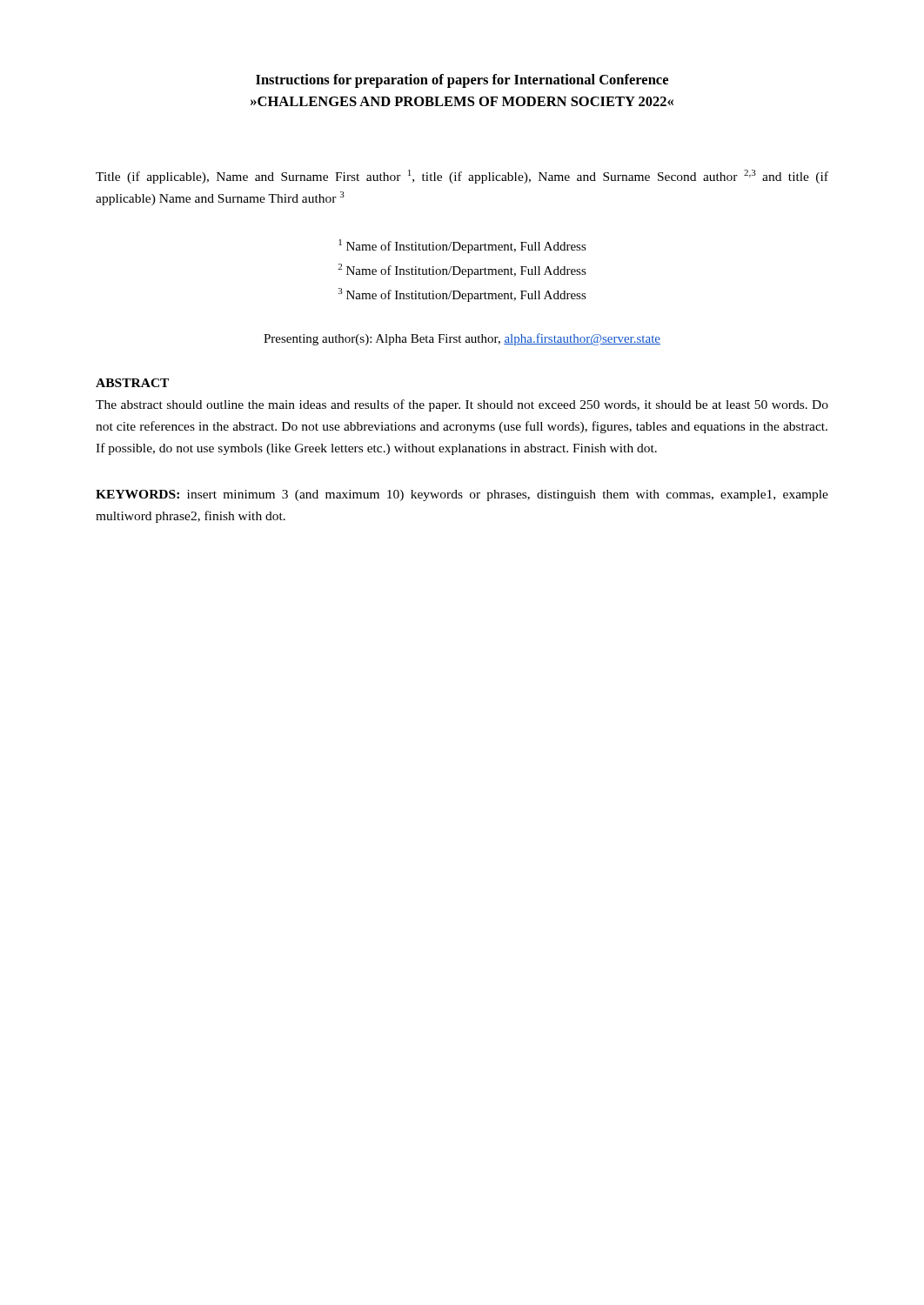Navigate to the block starting "1 Name of Institution/Department, Full Address 2 Name"
Viewport: 924px width, 1305px height.
click(462, 270)
